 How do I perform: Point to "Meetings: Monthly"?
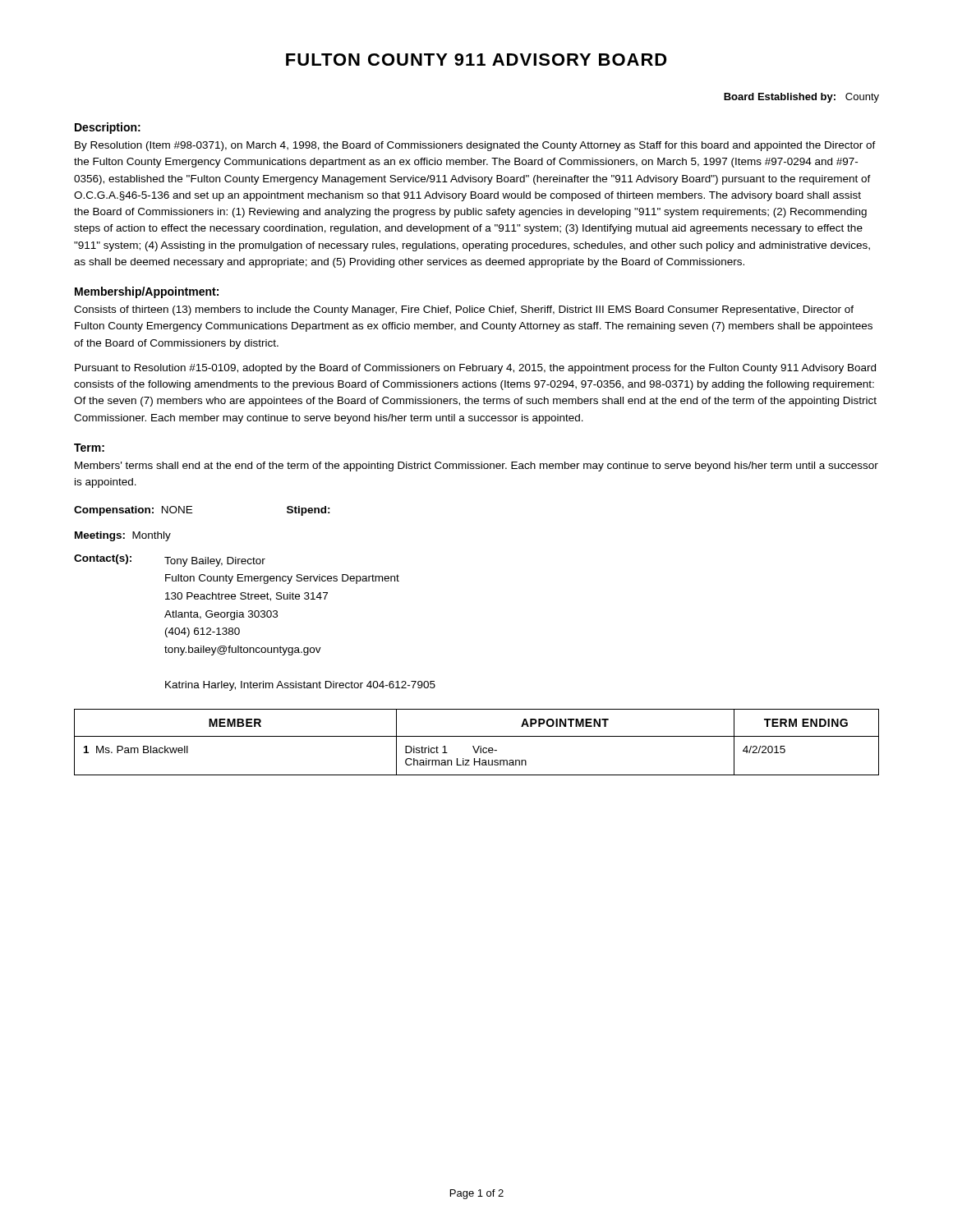point(122,535)
